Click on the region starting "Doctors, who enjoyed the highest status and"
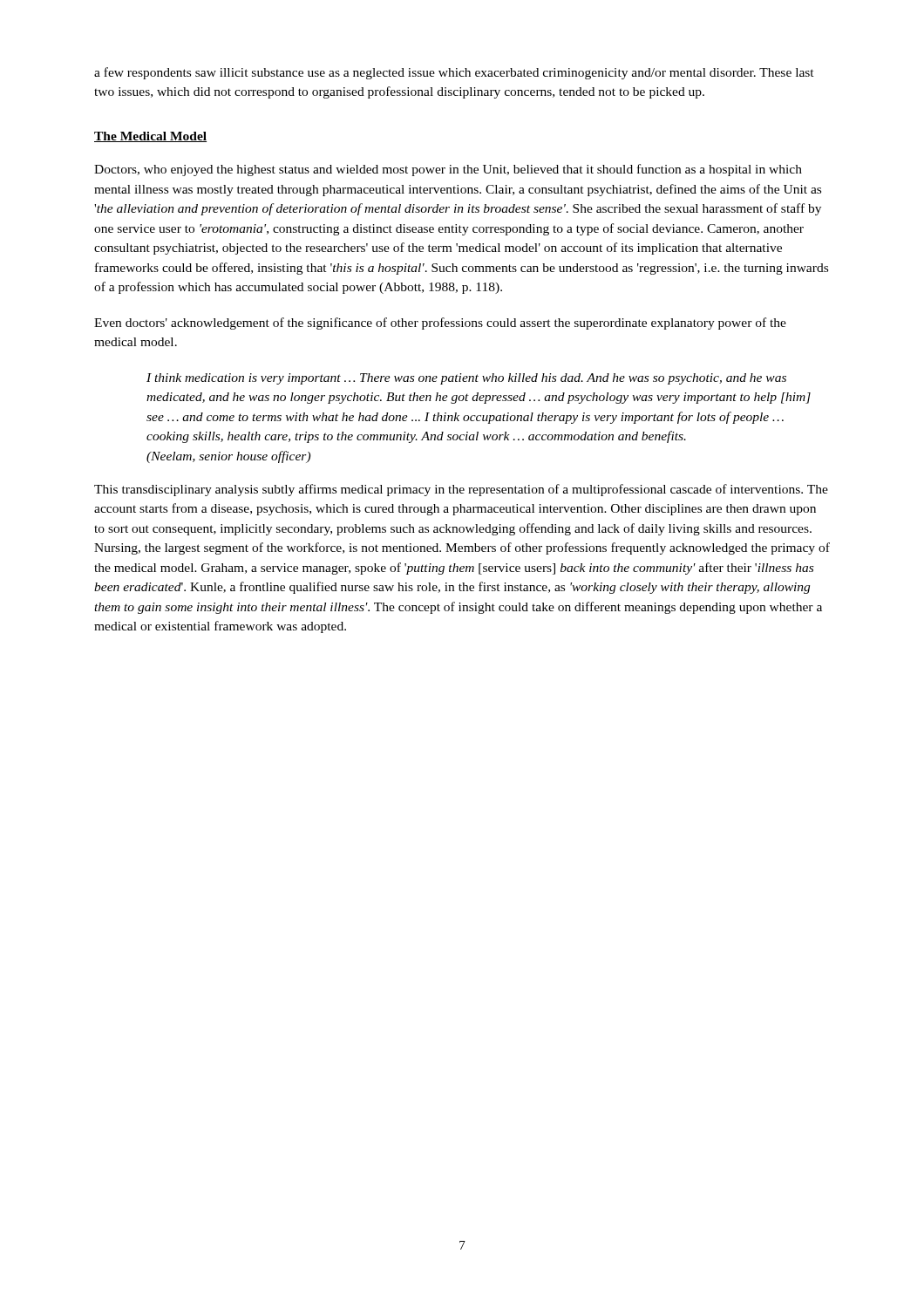The image size is (924, 1308). point(461,228)
